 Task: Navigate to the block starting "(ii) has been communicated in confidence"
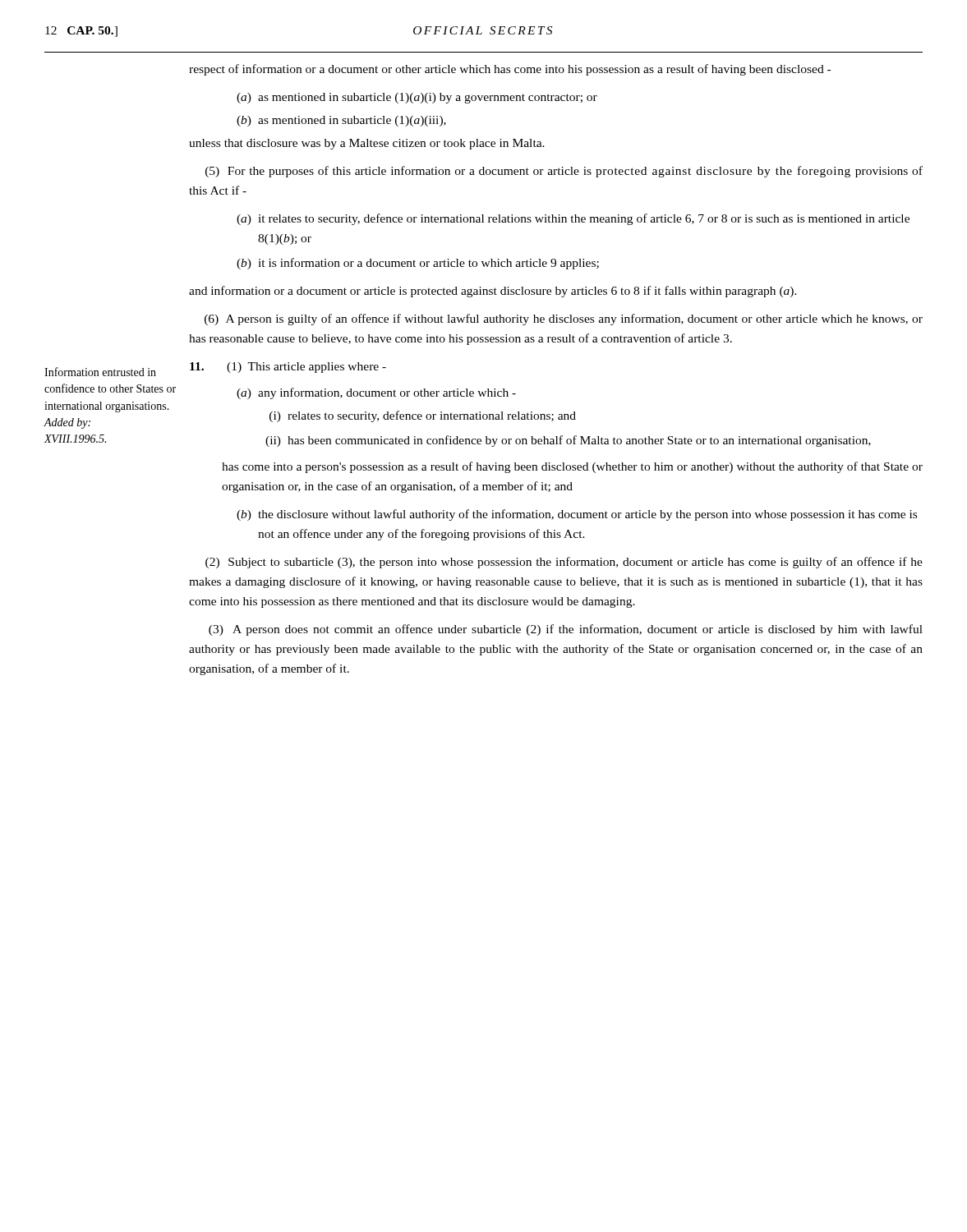coord(587,440)
